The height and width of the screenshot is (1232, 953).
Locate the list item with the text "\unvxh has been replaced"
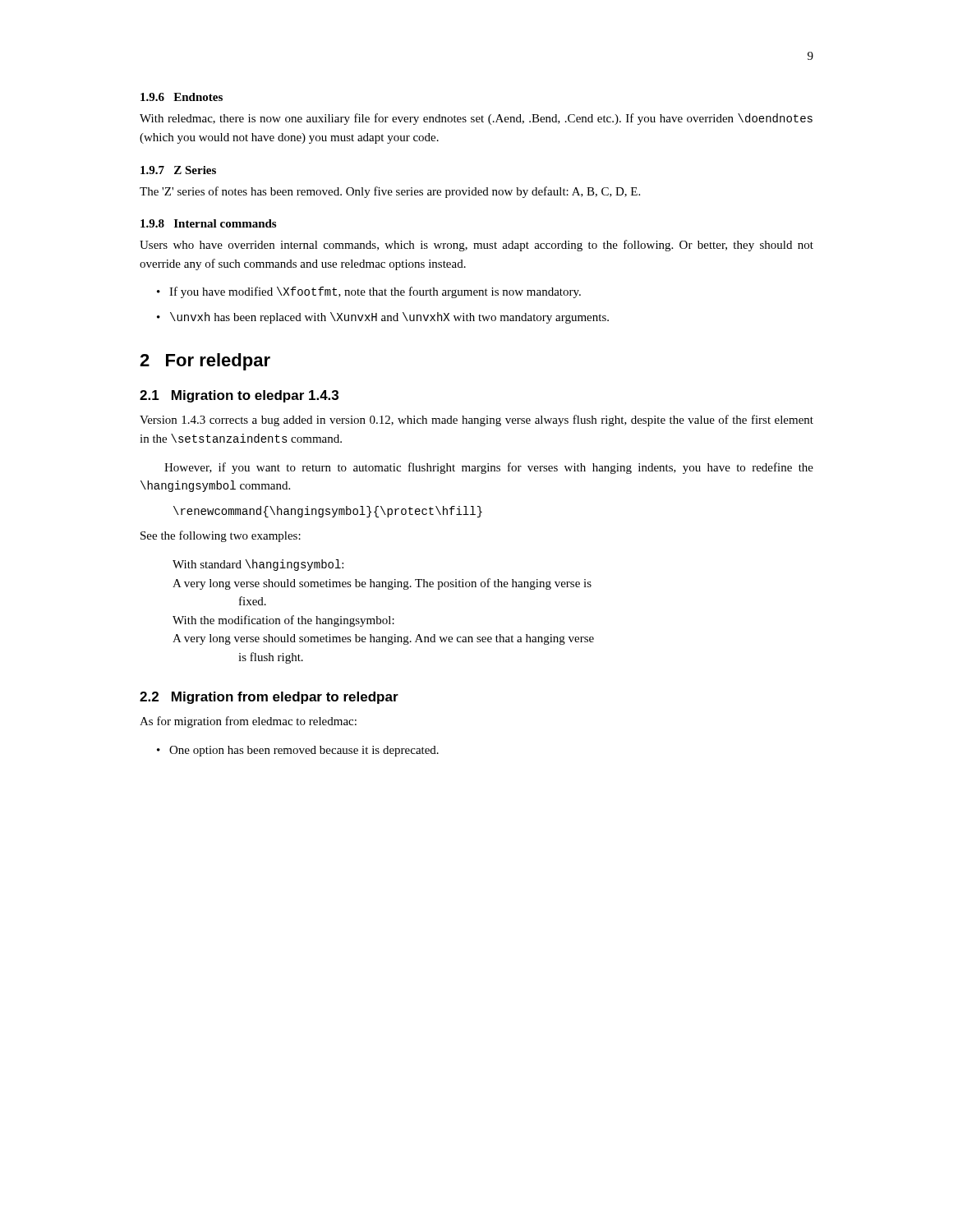[x=485, y=317]
